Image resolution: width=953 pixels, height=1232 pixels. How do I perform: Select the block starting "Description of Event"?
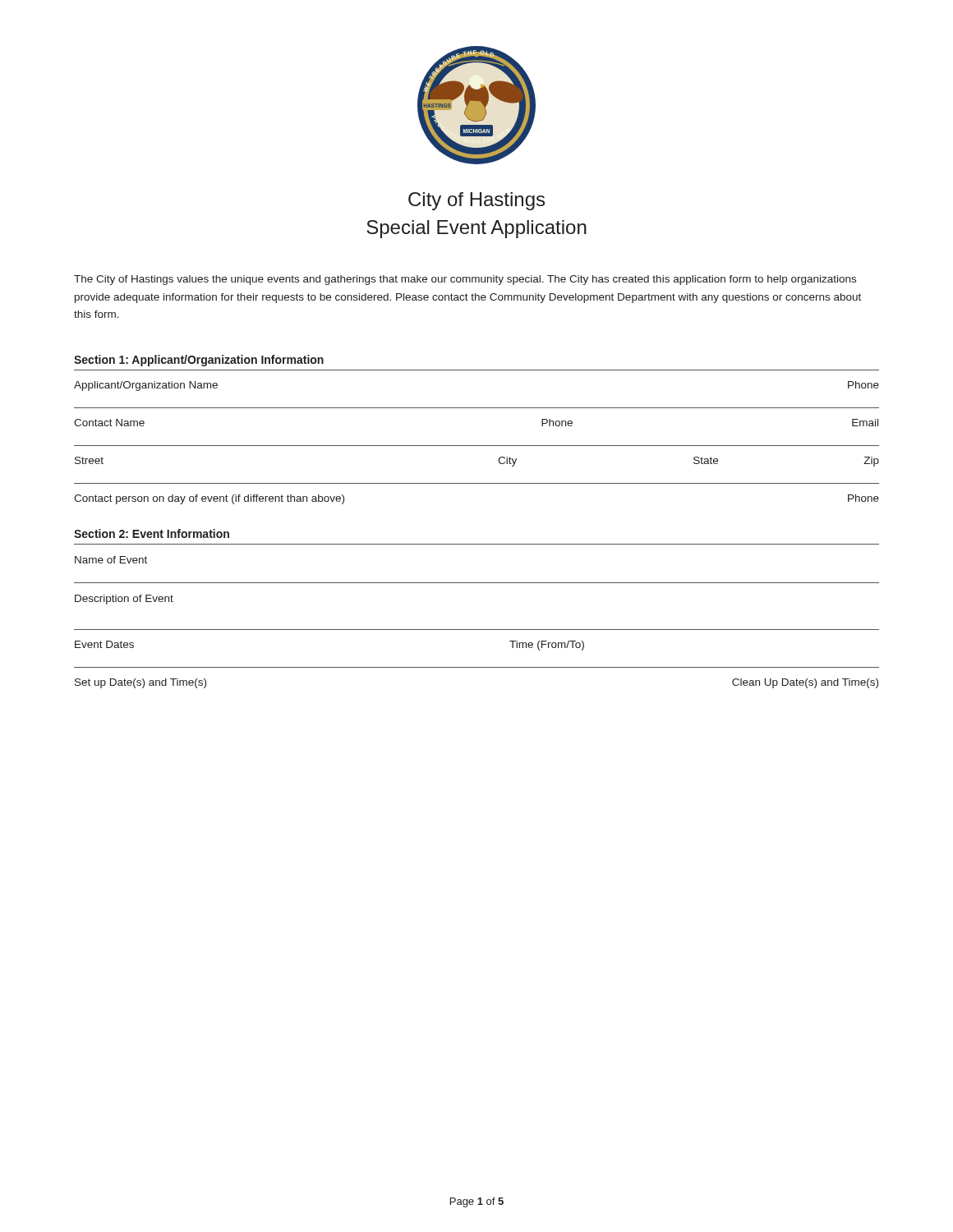tap(124, 598)
